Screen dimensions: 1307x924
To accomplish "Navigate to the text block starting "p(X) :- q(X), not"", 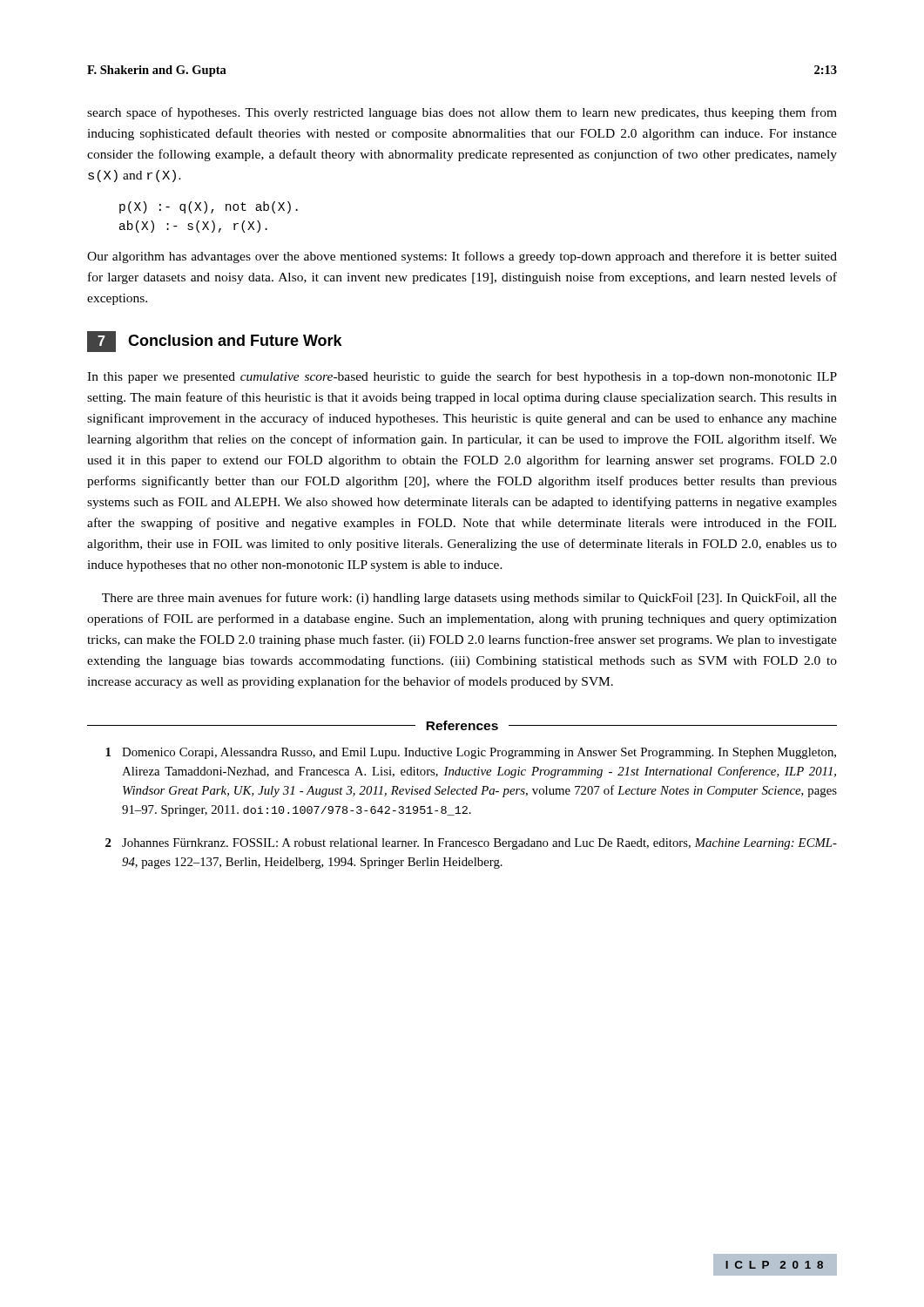I will tap(209, 217).
